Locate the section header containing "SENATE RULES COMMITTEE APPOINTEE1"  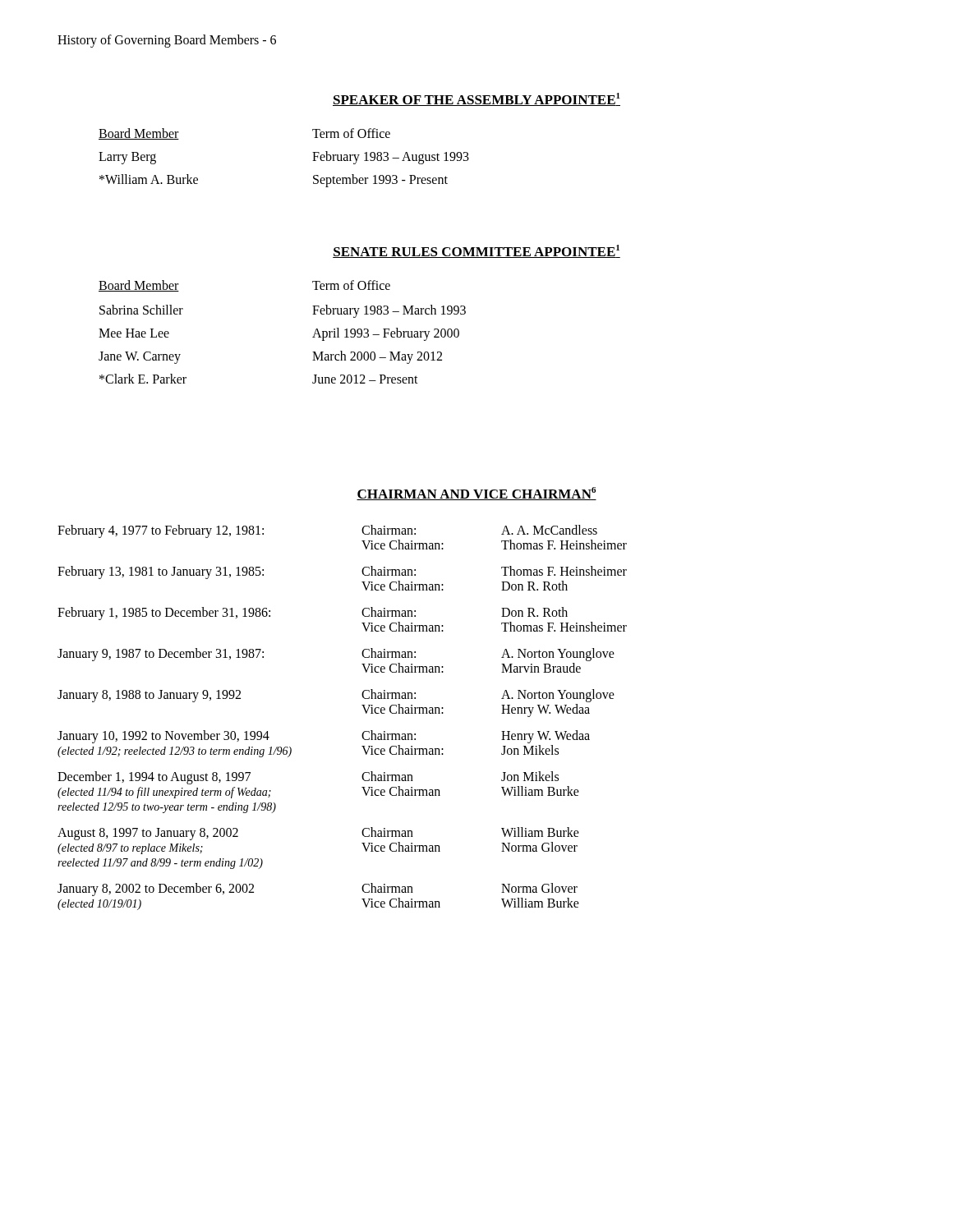(476, 251)
